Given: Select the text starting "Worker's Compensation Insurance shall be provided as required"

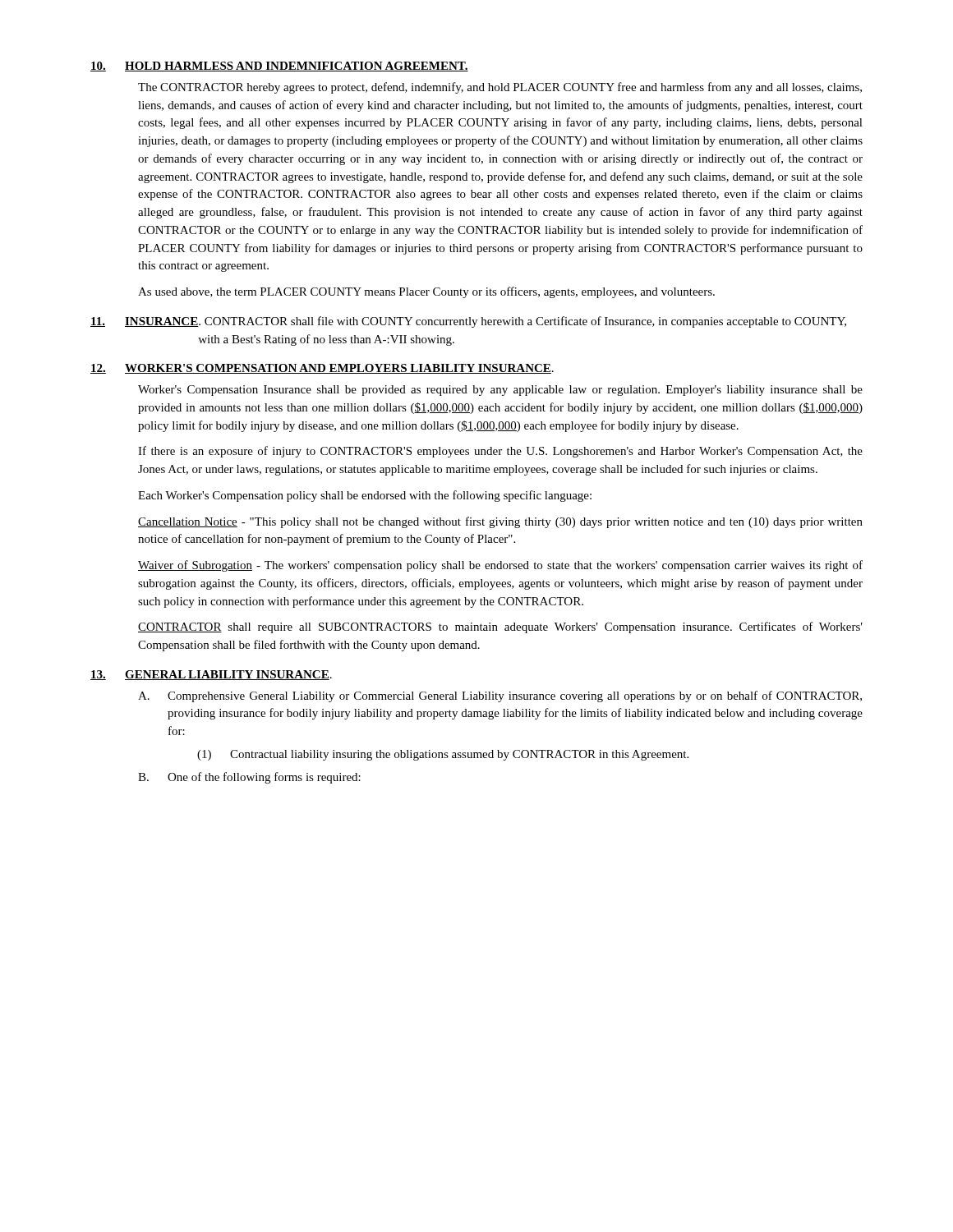Looking at the screenshot, I should coord(500,518).
